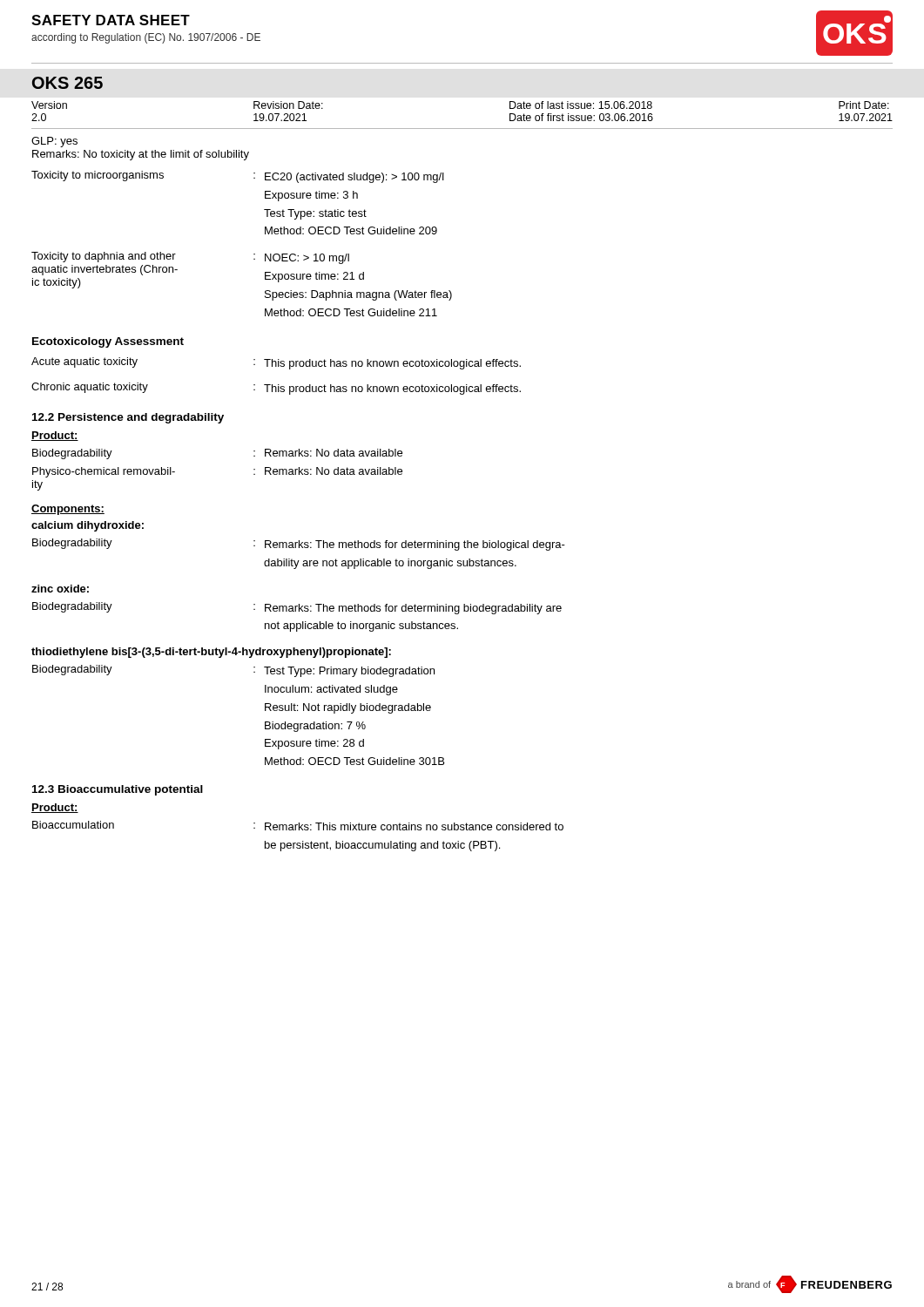Navigate to the text block starting "Chronic aquatic toxicity :"

coord(462,389)
